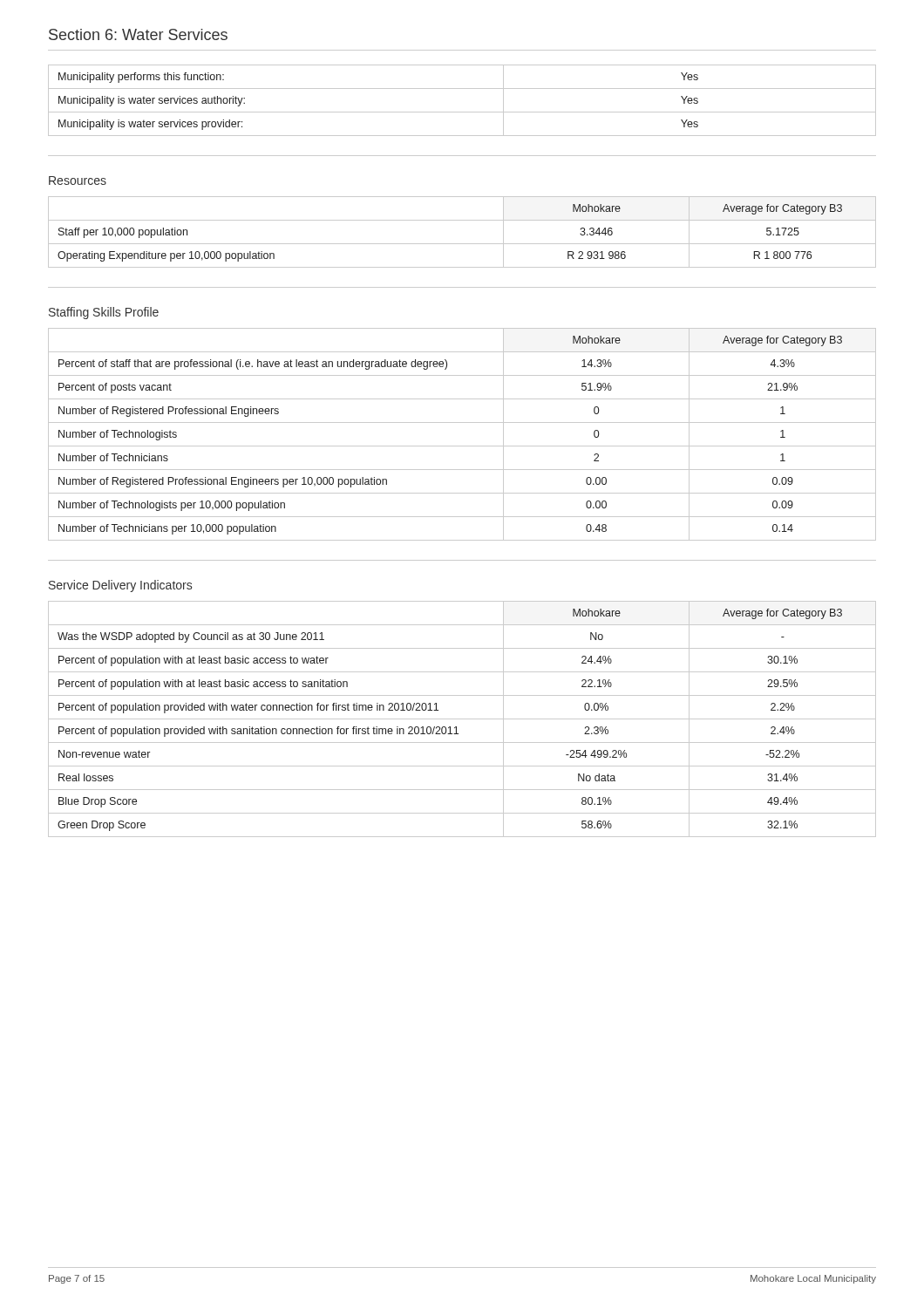Find the table that mentions "R 1 800 776"

(462, 232)
